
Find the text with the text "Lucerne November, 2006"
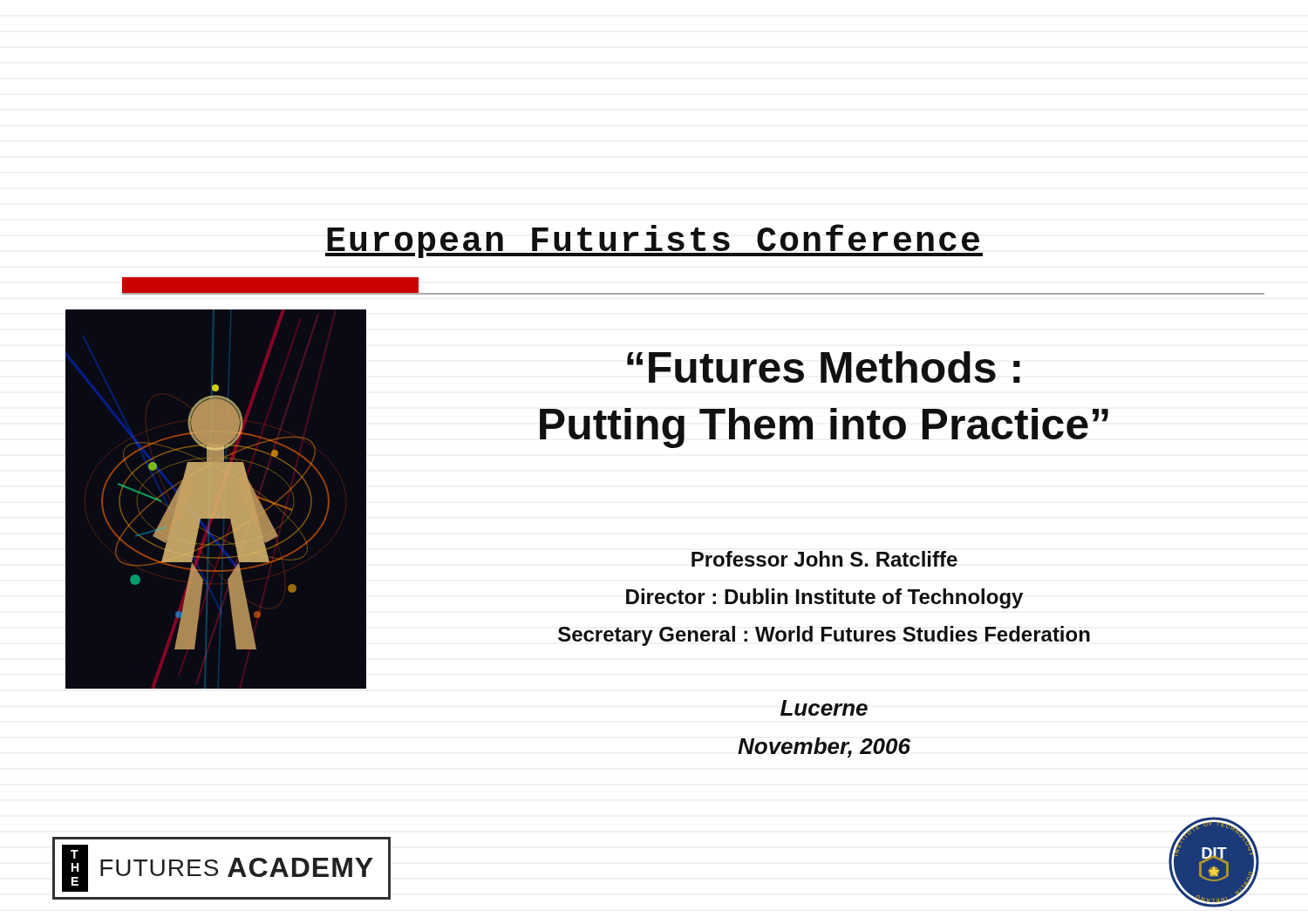(824, 727)
